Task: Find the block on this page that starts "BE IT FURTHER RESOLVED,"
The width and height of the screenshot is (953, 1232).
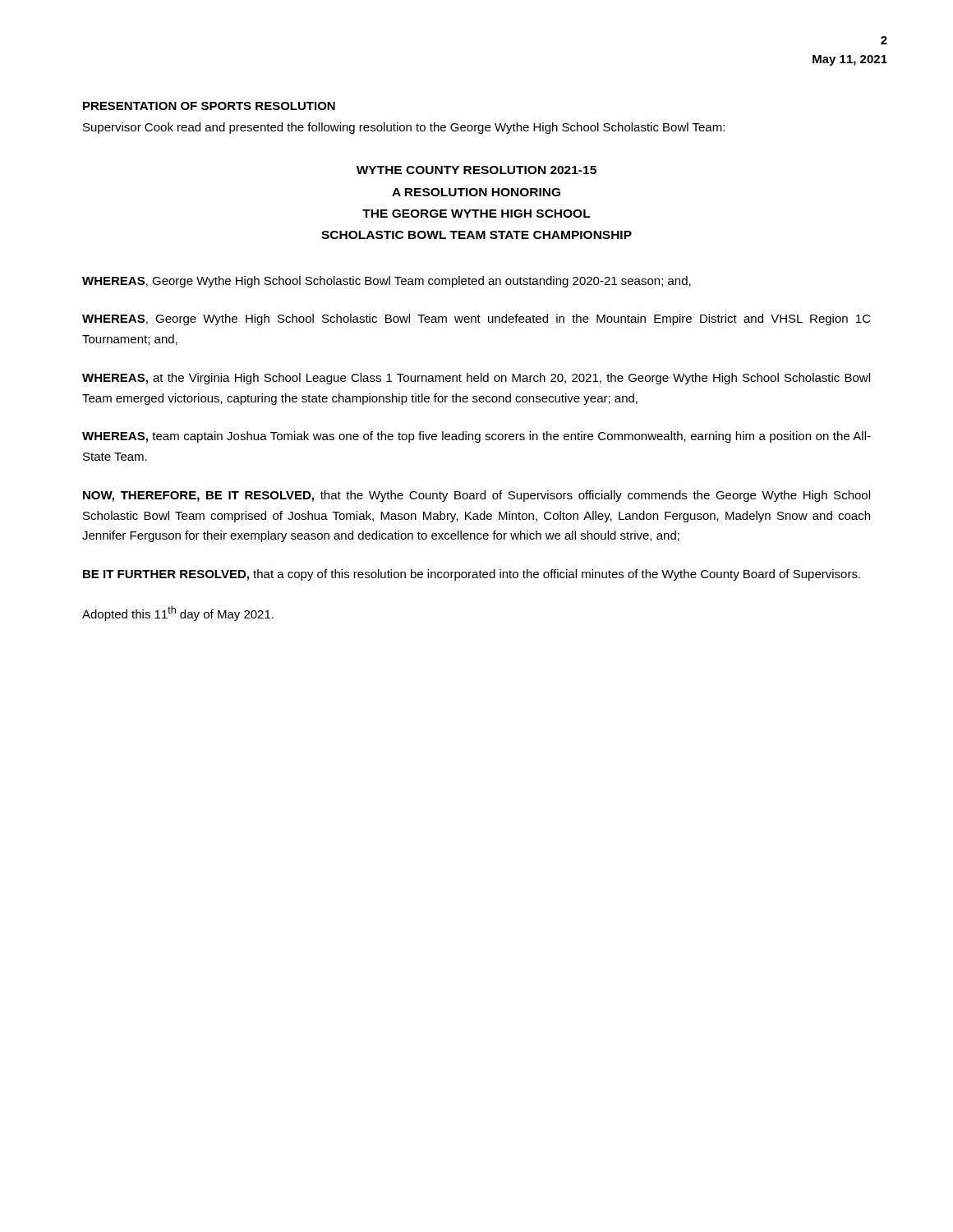Action: pos(472,574)
